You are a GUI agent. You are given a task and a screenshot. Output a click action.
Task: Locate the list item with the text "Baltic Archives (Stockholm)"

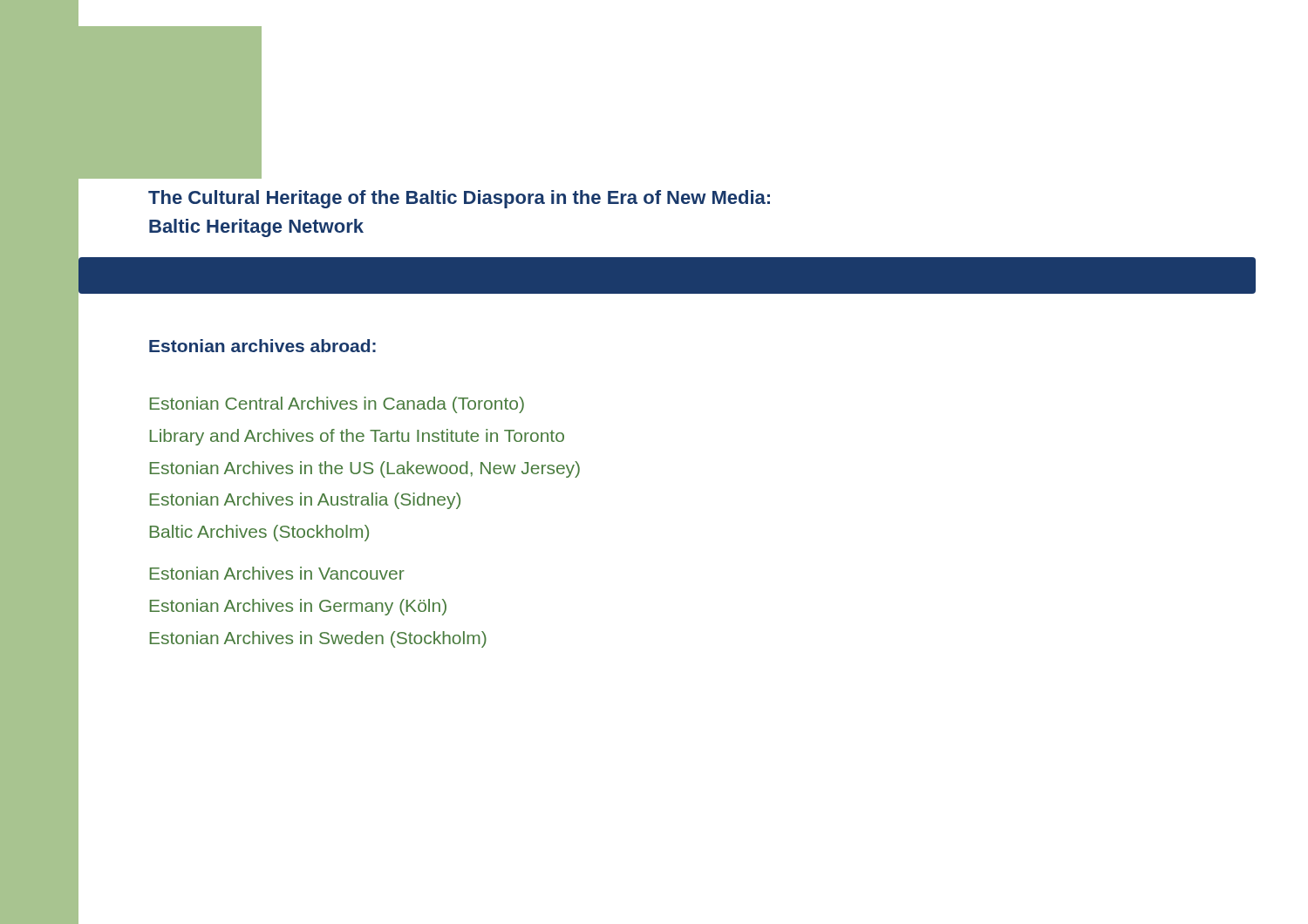(x=259, y=531)
